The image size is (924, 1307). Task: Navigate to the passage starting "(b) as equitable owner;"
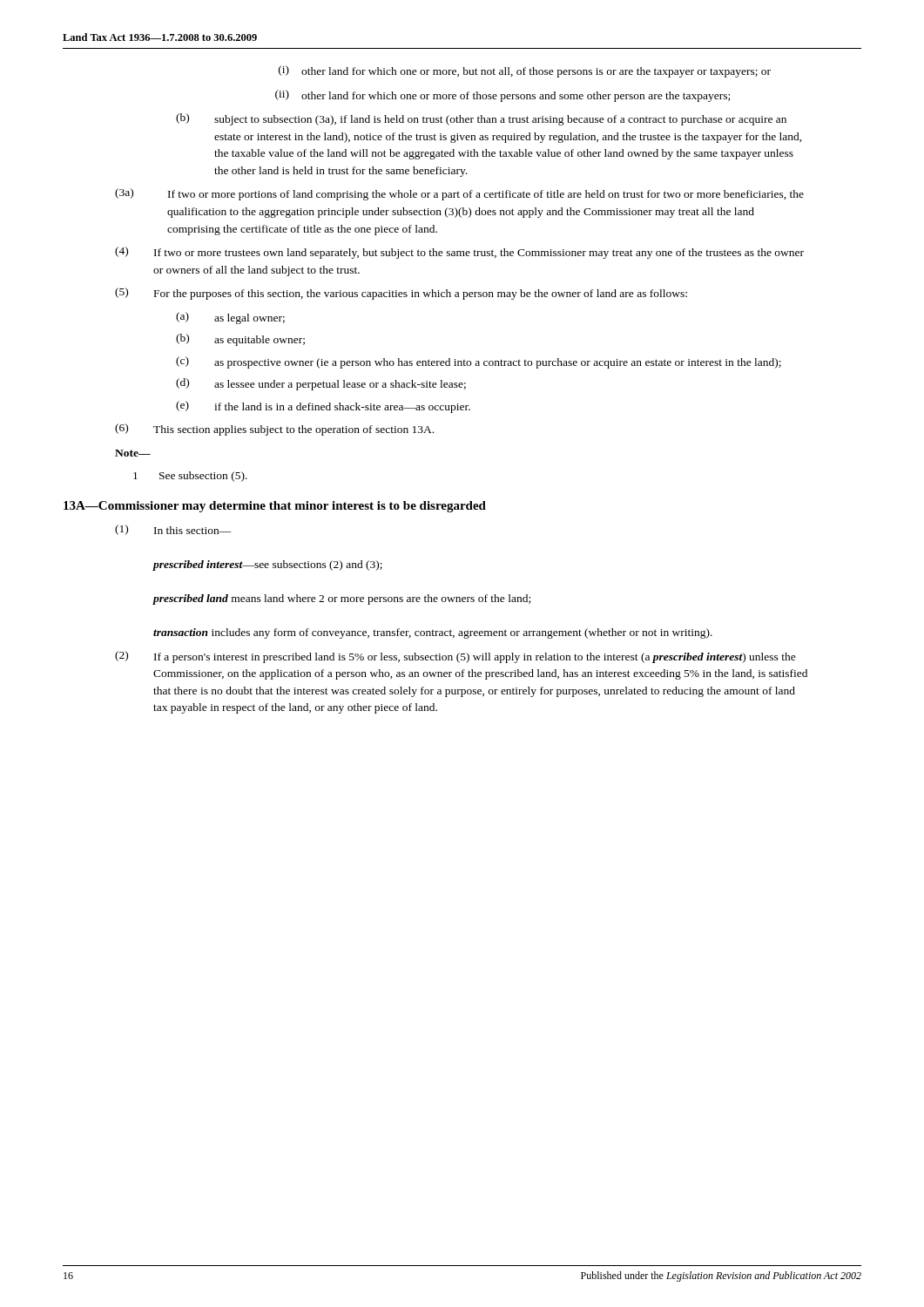click(x=241, y=340)
